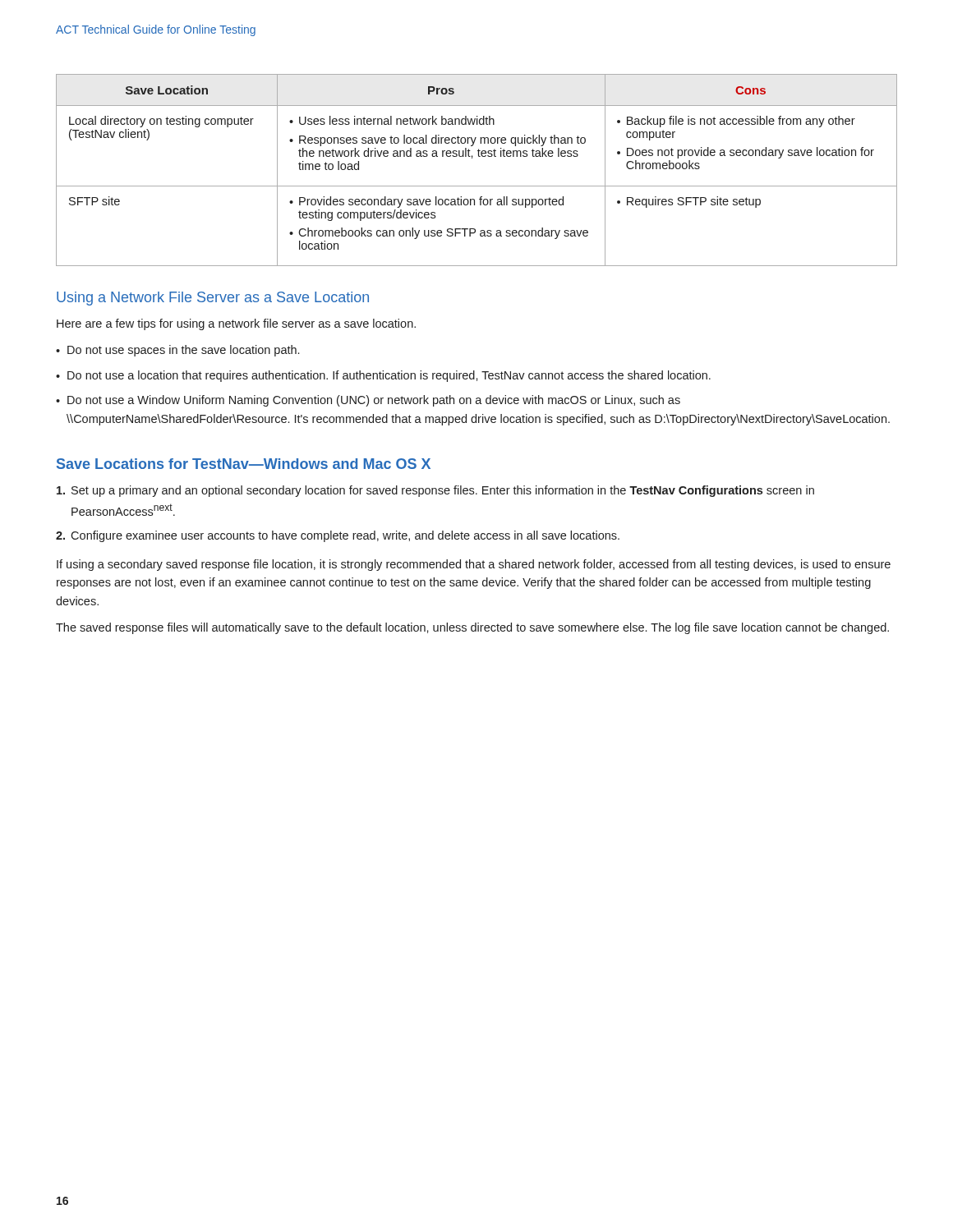Locate the passage starting "Do not use spaces in the"
953x1232 pixels.
[x=184, y=350]
